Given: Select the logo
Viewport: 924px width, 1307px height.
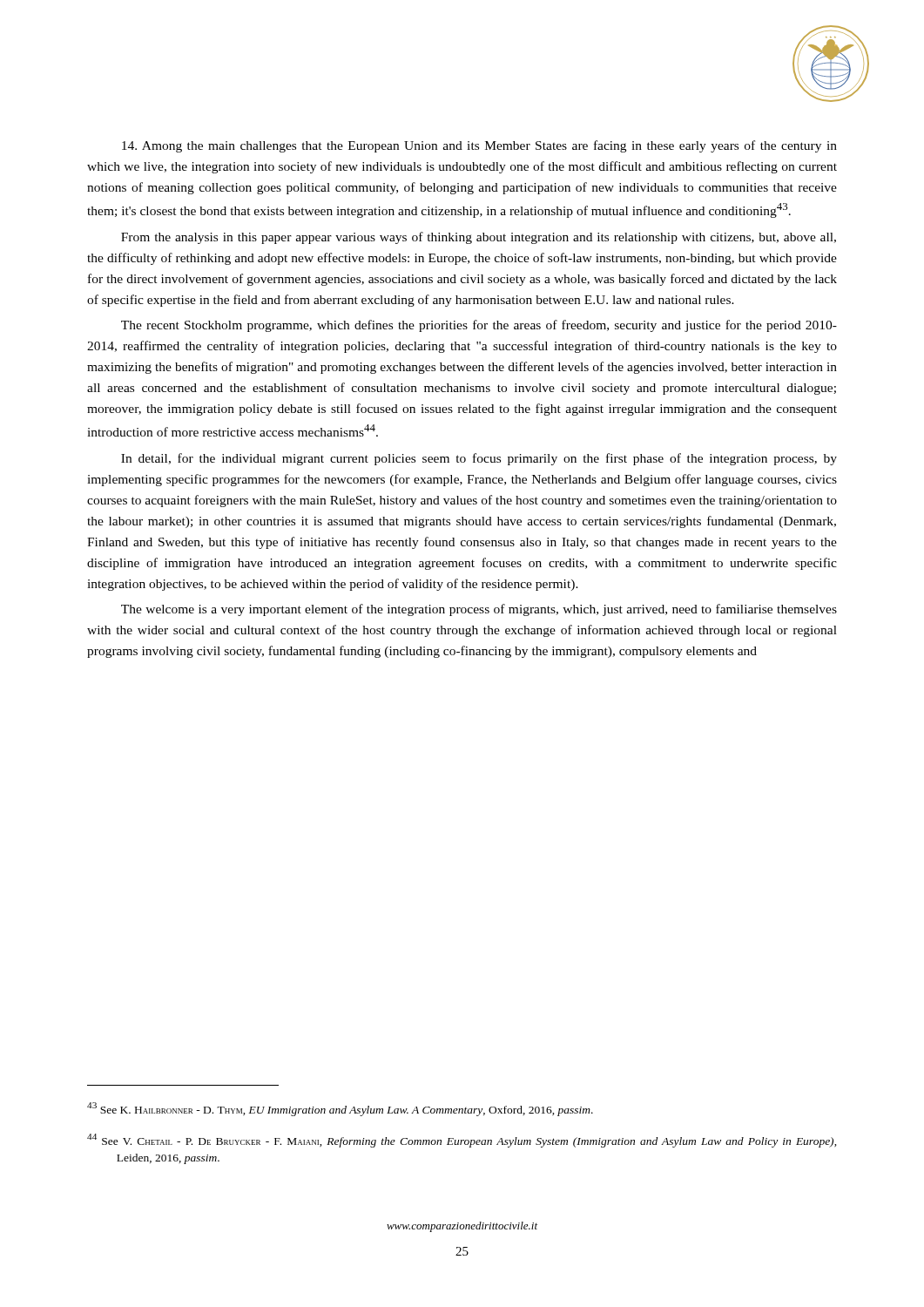Looking at the screenshot, I should coord(831,64).
